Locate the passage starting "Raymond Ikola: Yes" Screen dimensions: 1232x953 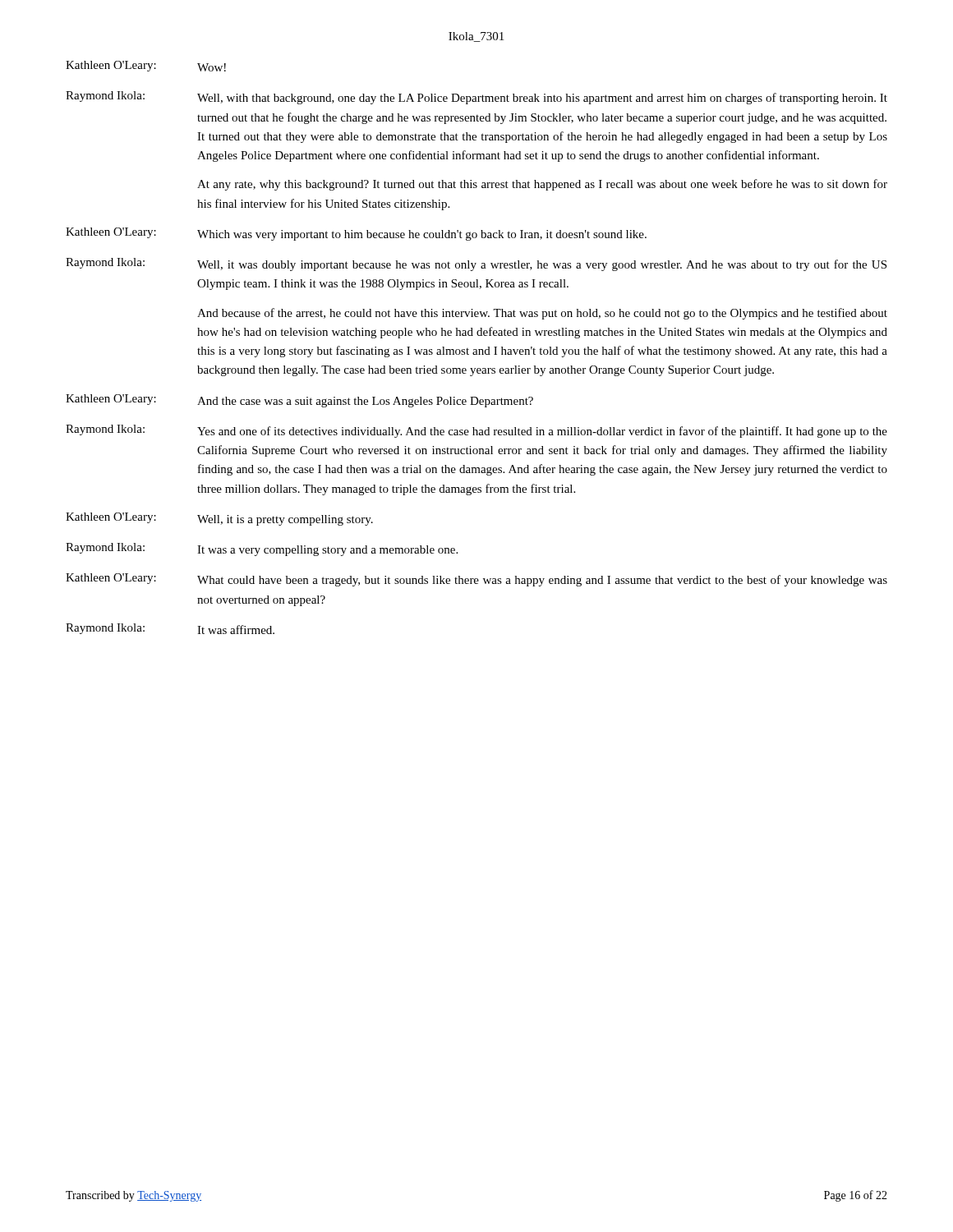click(x=476, y=460)
